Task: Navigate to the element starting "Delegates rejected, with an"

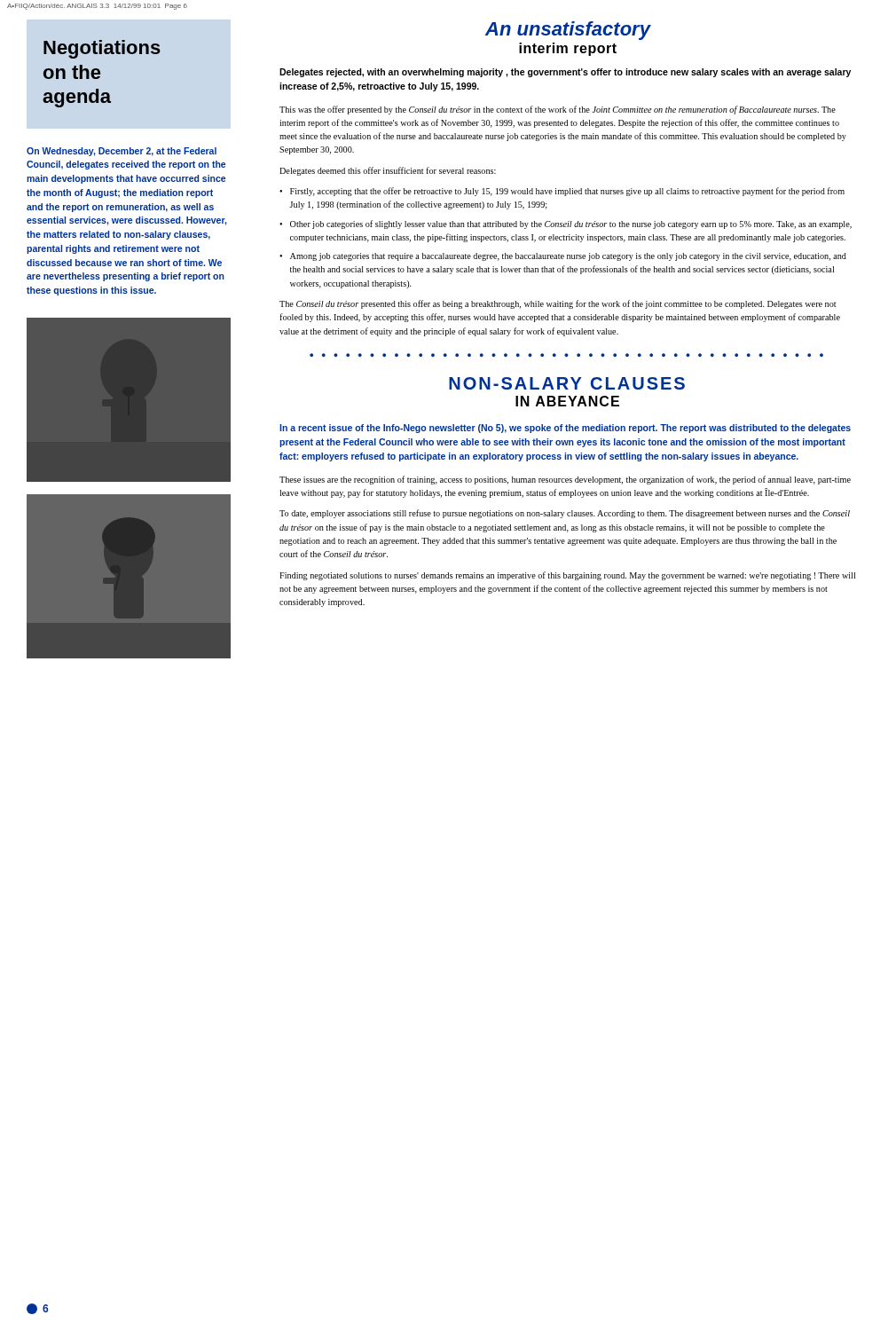Action: point(565,79)
